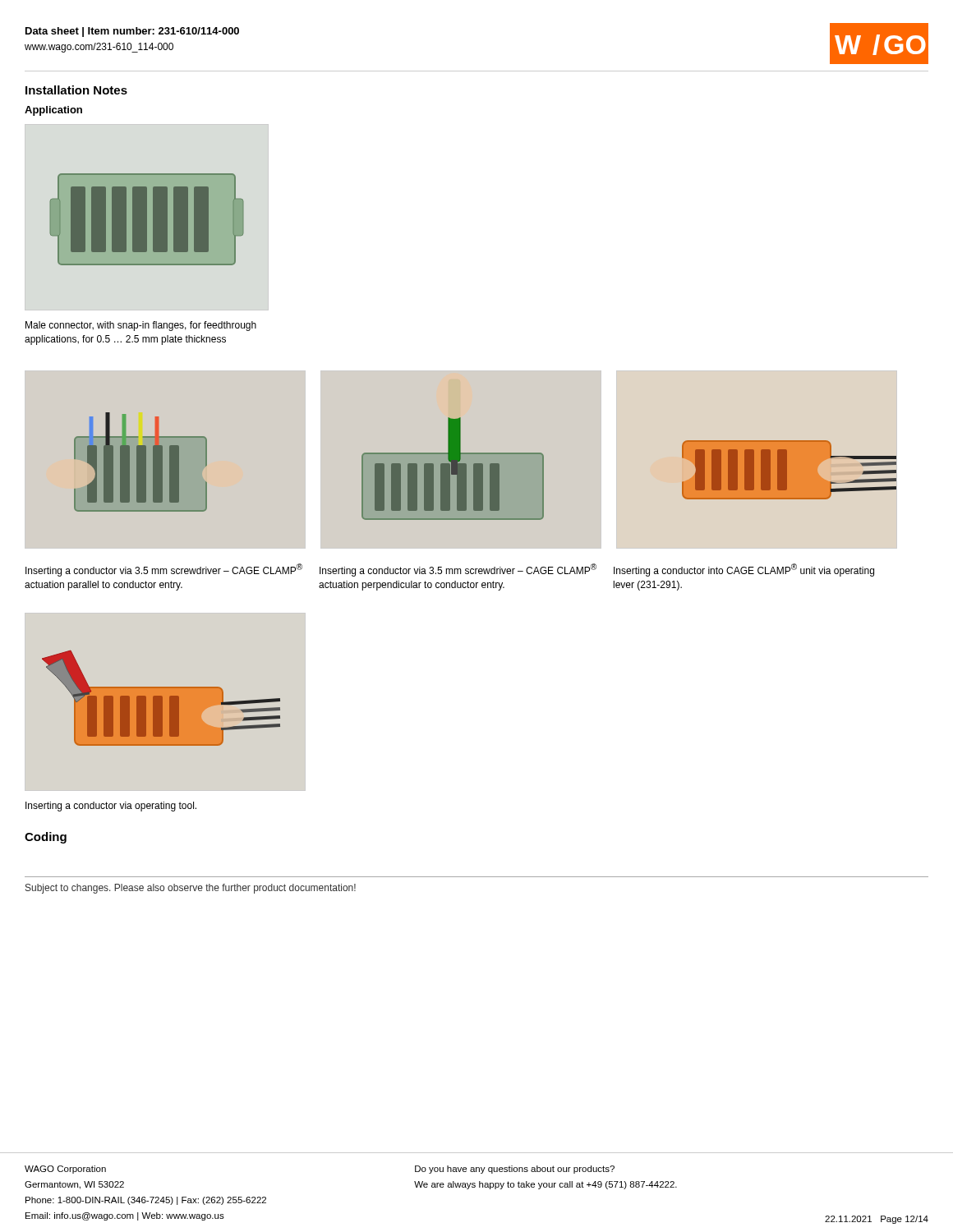The height and width of the screenshot is (1232, 953).
Task: Point to the block beginning "Subject to changes. Please also"
Action: coord(190,888)
